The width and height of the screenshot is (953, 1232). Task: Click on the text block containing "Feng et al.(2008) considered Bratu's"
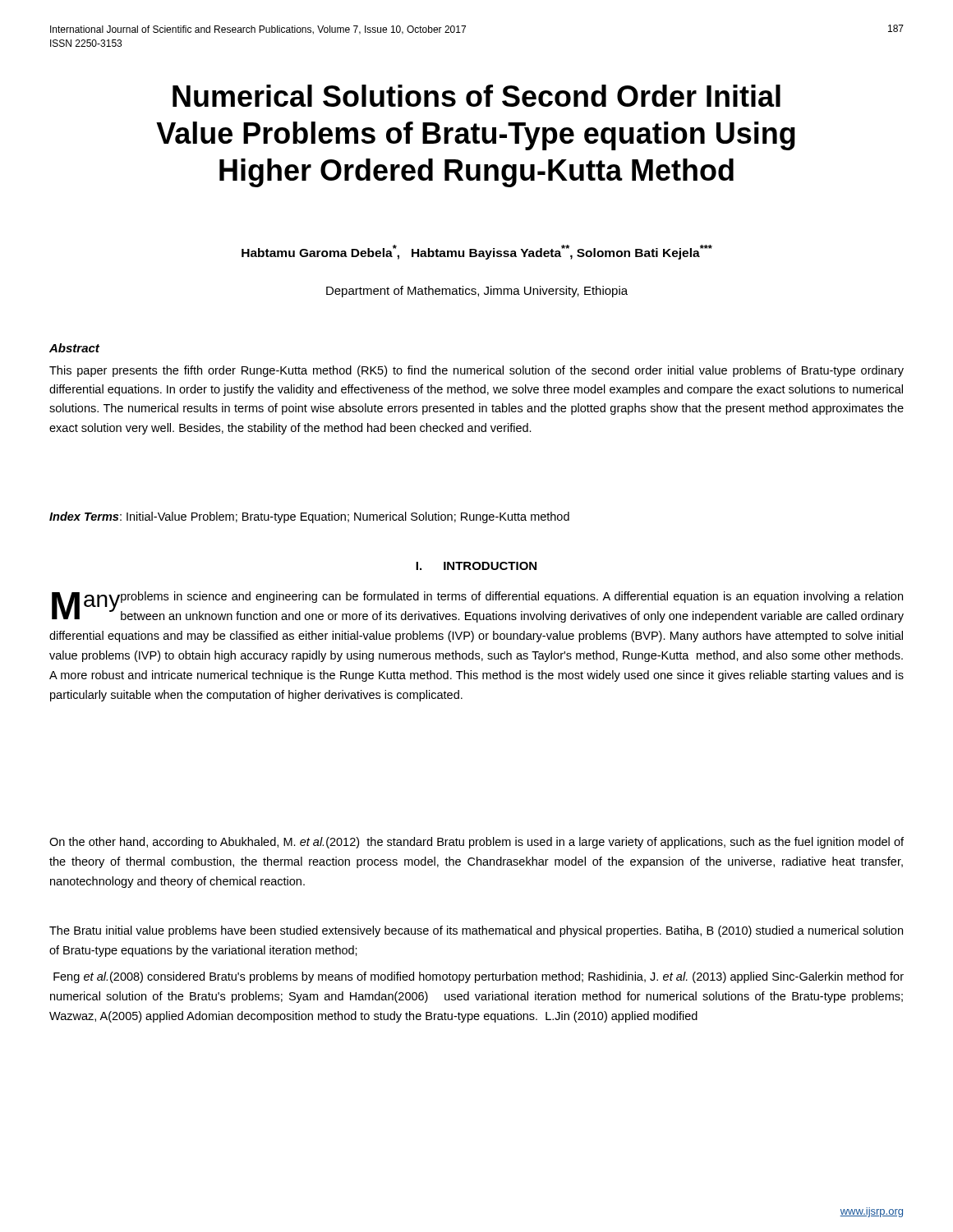[x=476, y=996]
